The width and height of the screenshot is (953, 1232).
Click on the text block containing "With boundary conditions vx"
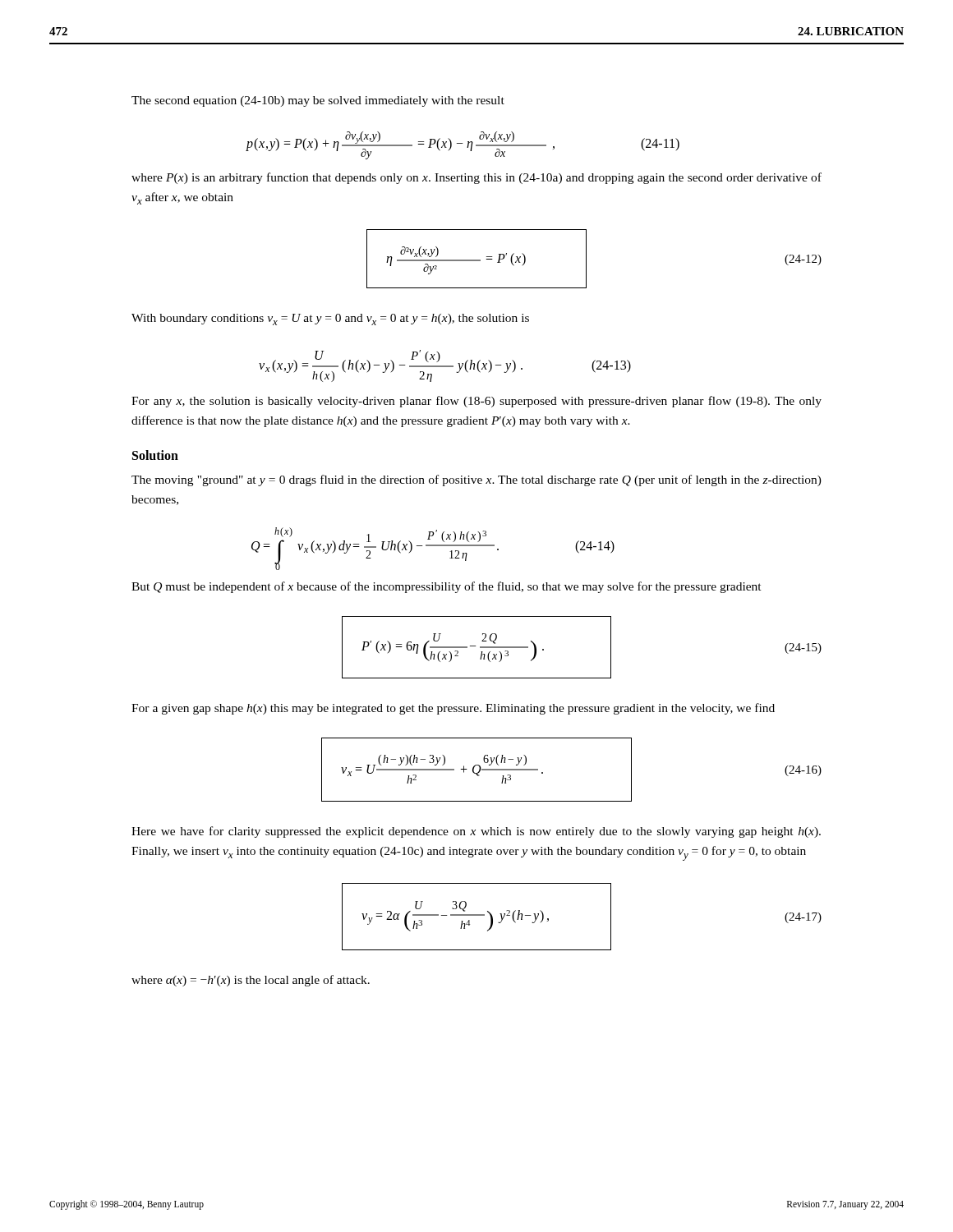pos(331,319)
